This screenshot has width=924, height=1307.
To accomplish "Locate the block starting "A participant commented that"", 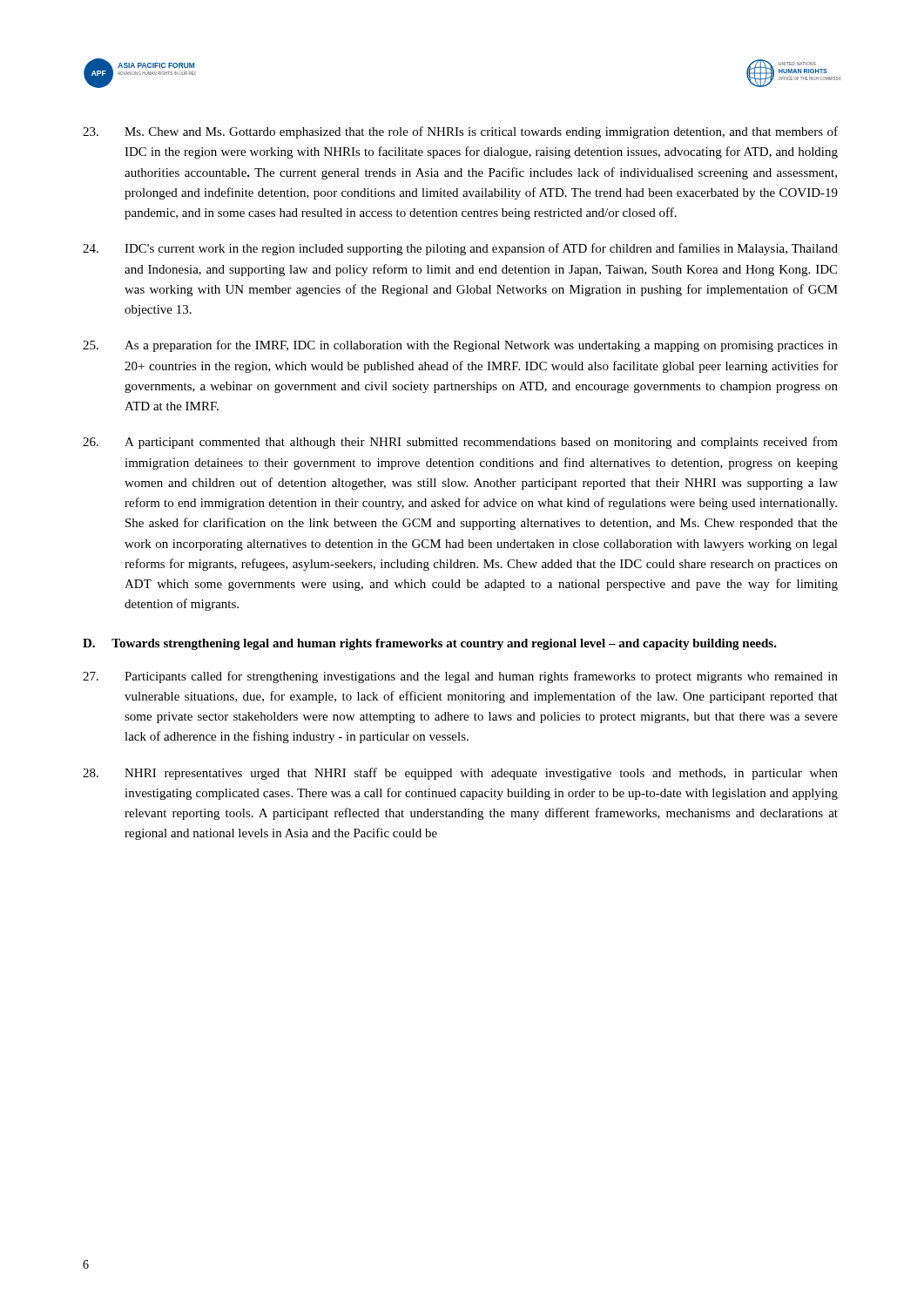I will 460,524.
